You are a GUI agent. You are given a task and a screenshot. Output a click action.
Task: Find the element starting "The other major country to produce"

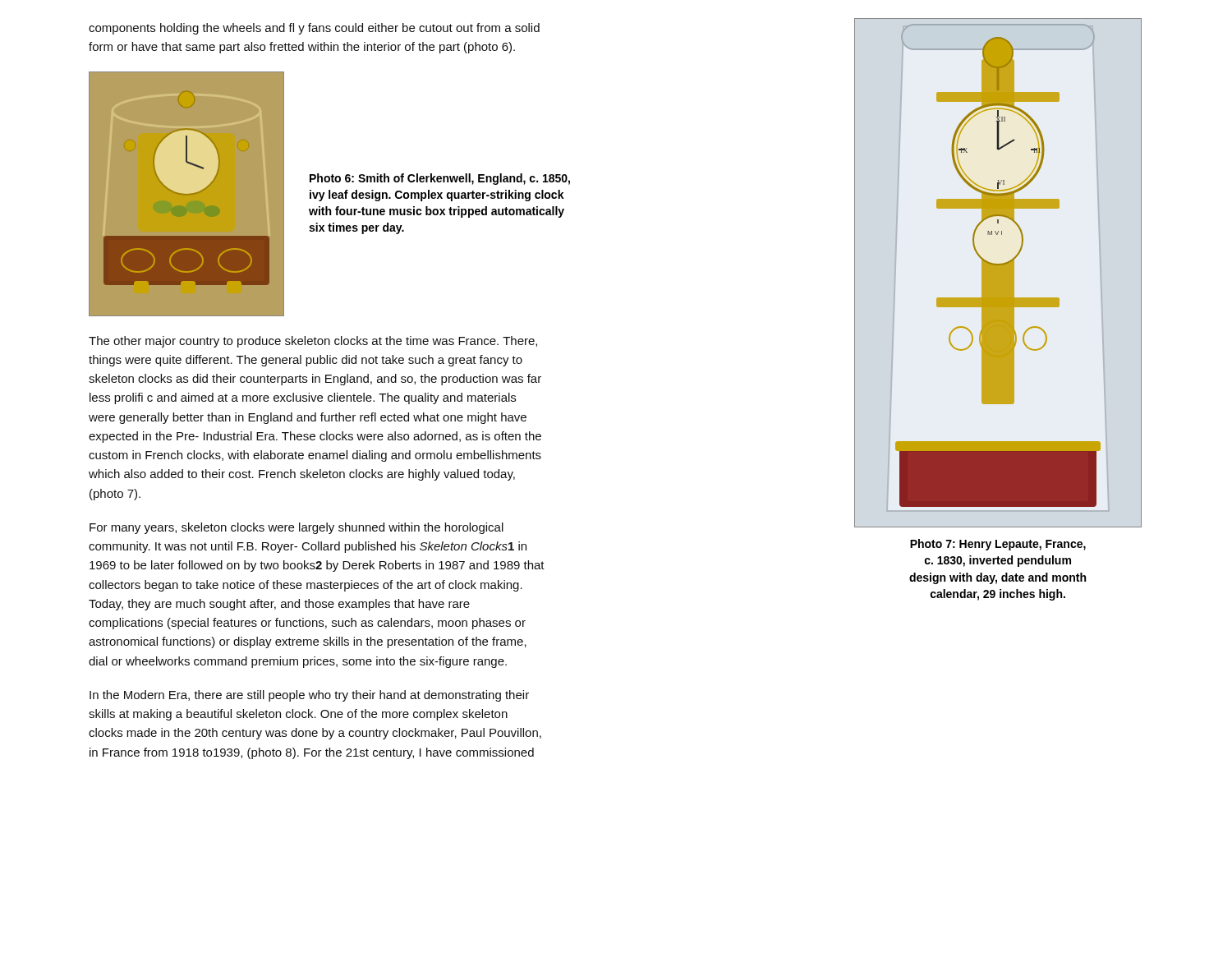pos(315,417)
